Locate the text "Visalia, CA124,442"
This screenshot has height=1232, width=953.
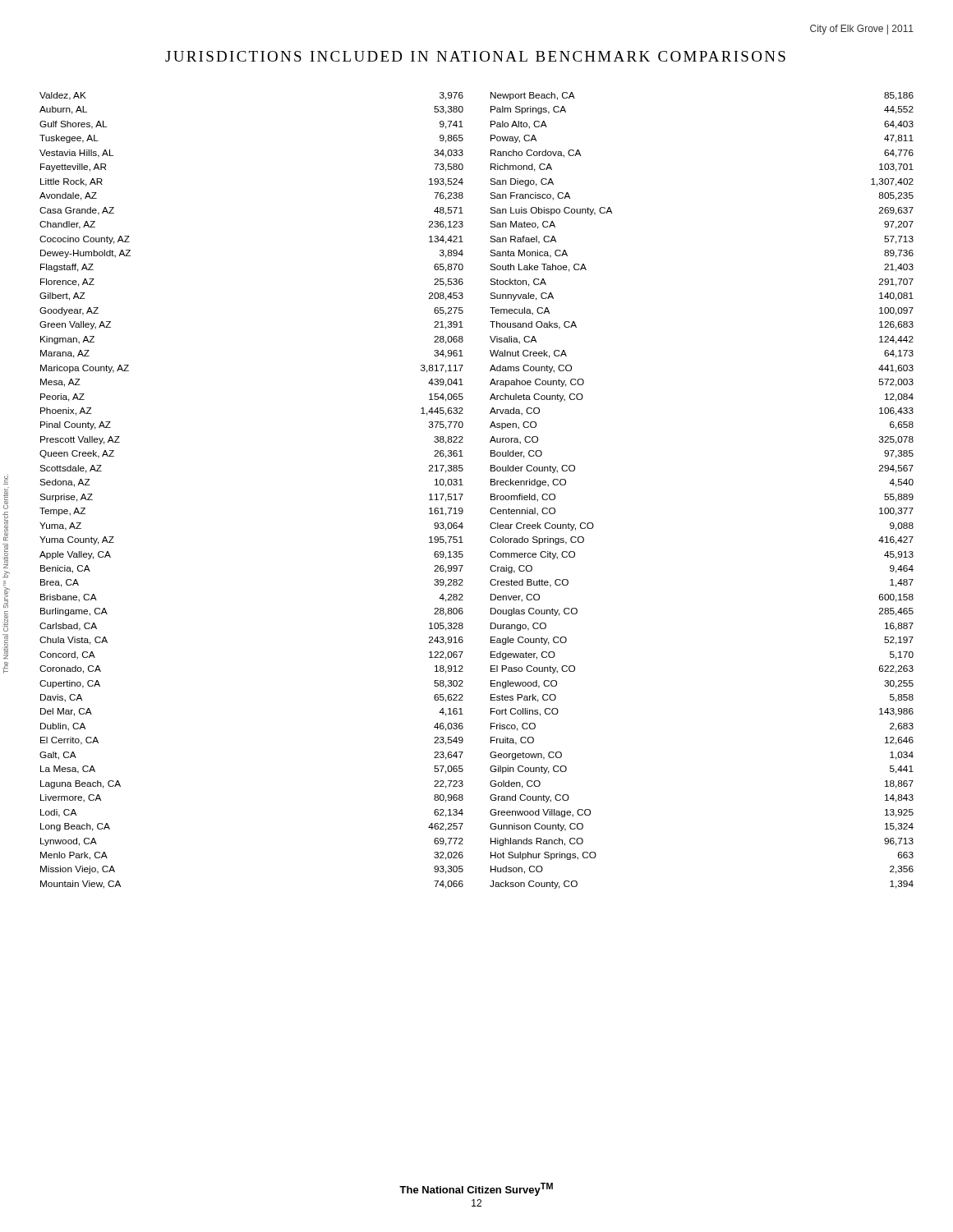[511, 340]
